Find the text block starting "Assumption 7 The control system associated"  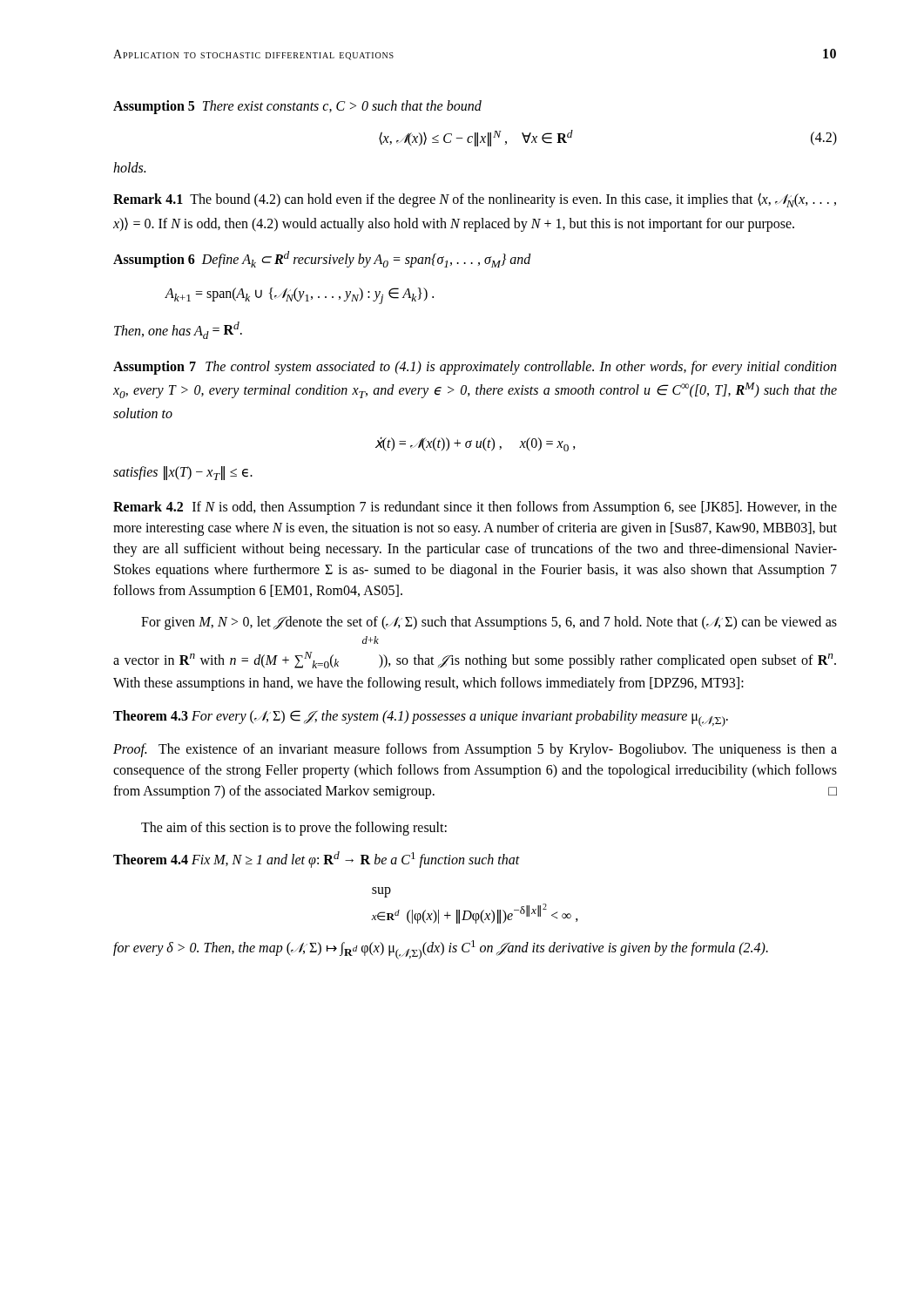point(475,390)
